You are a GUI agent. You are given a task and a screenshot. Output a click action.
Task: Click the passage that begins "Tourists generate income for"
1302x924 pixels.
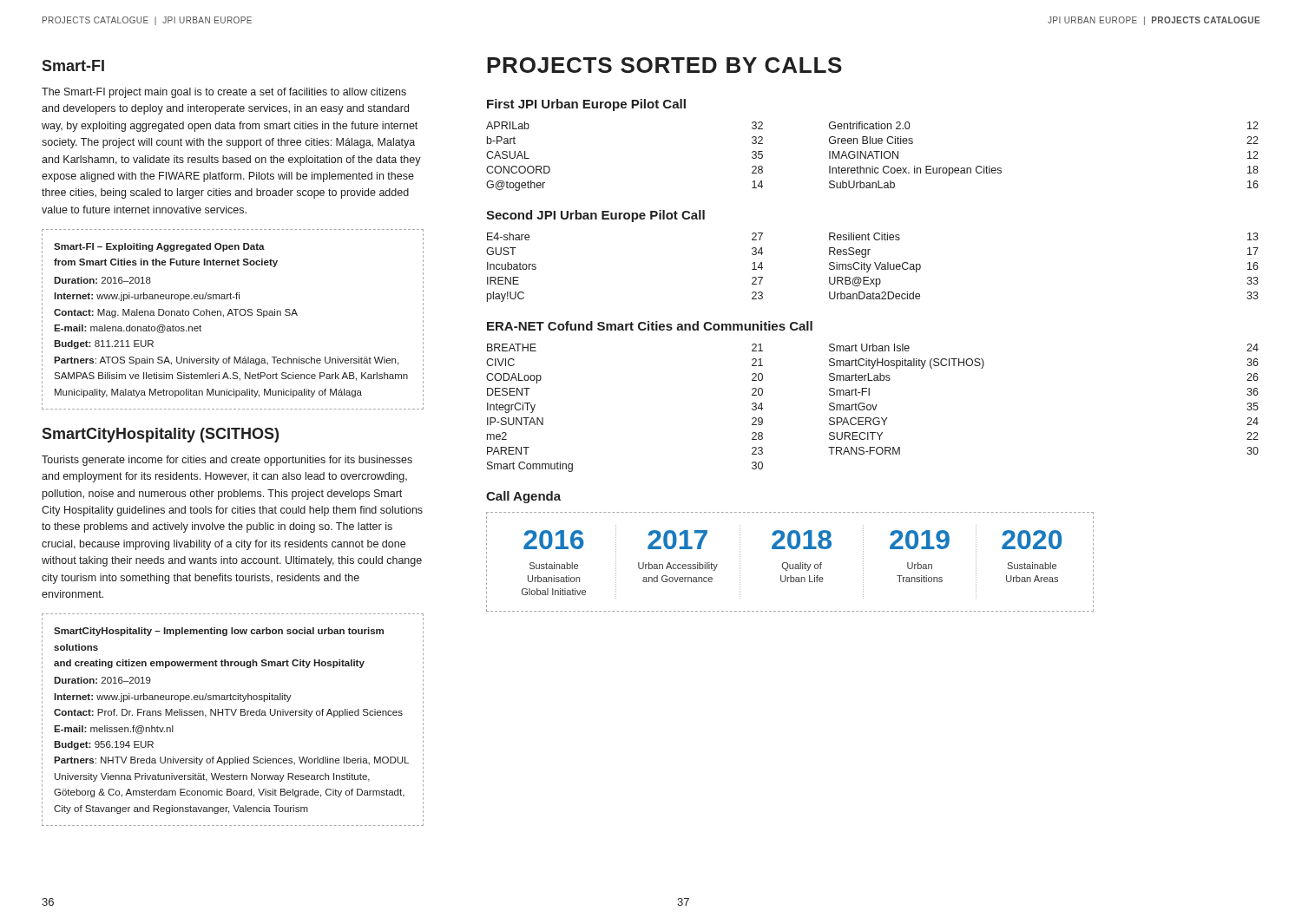[232, 527]
